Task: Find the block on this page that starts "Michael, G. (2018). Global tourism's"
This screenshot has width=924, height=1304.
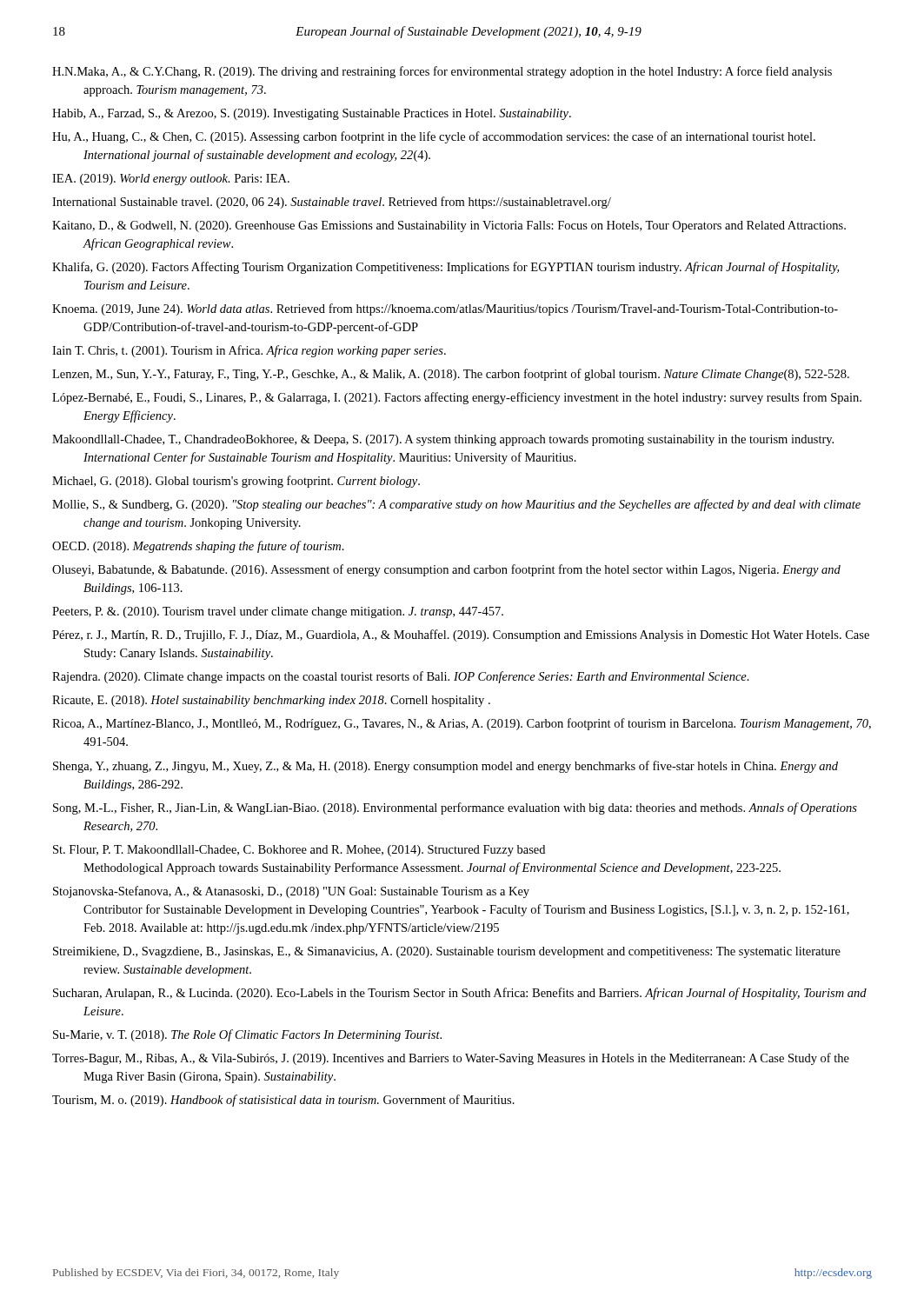Action: click(236, 481)
